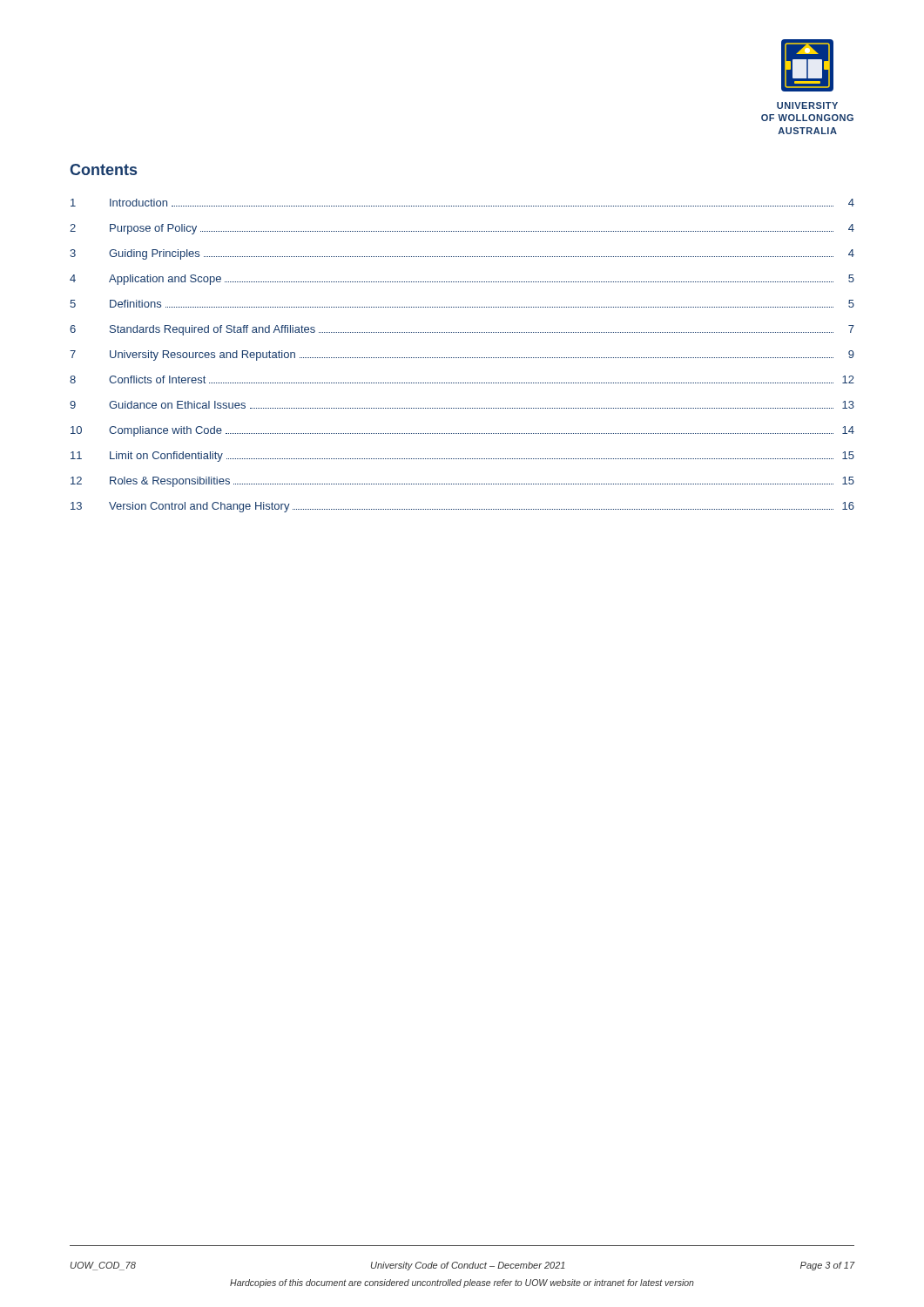
Task: Locate the list item that reads "9 Guidance on Ethical Issues 13"
Action: [462, 405]
